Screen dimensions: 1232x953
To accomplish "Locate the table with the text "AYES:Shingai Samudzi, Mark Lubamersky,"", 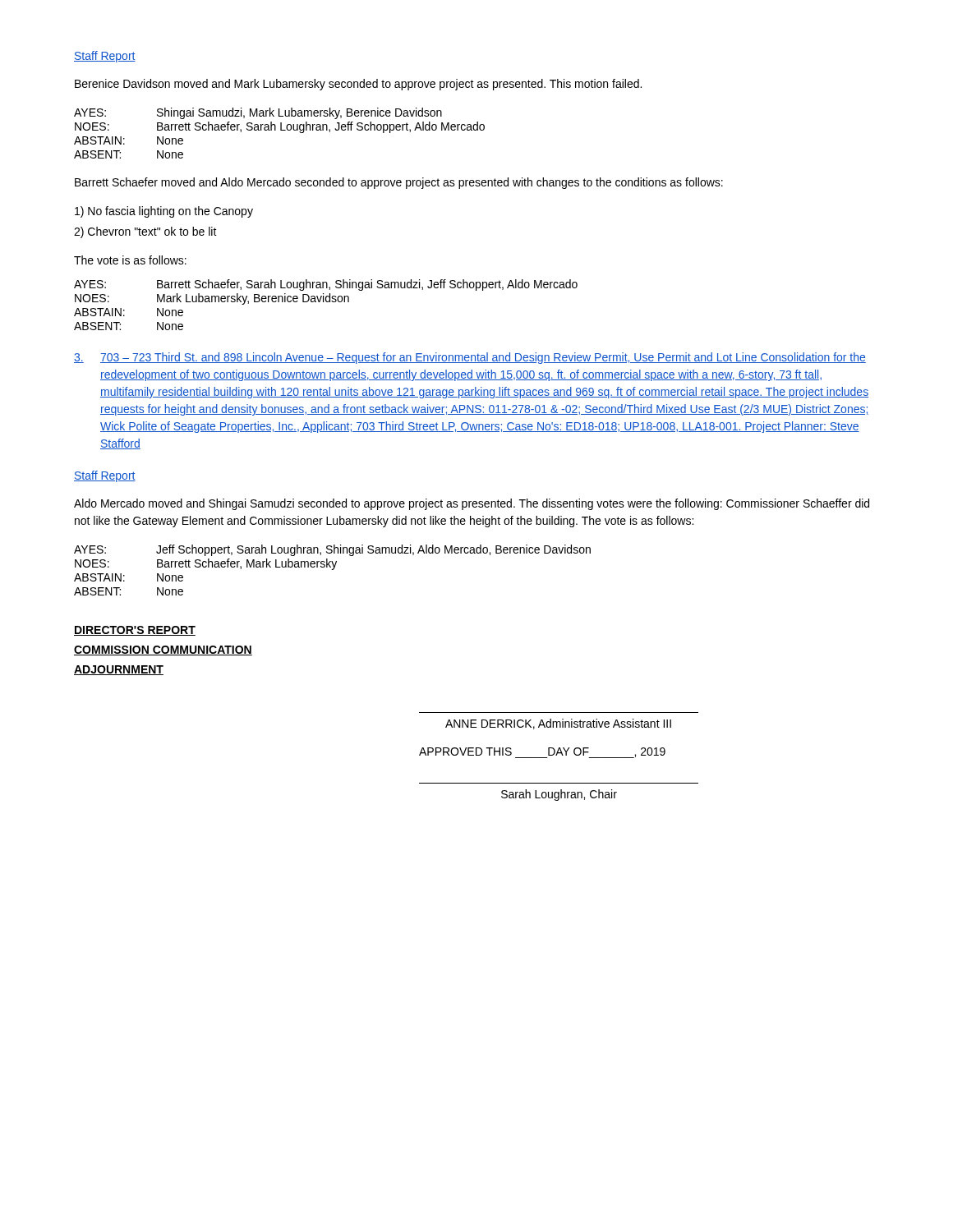I will (476, 133).
